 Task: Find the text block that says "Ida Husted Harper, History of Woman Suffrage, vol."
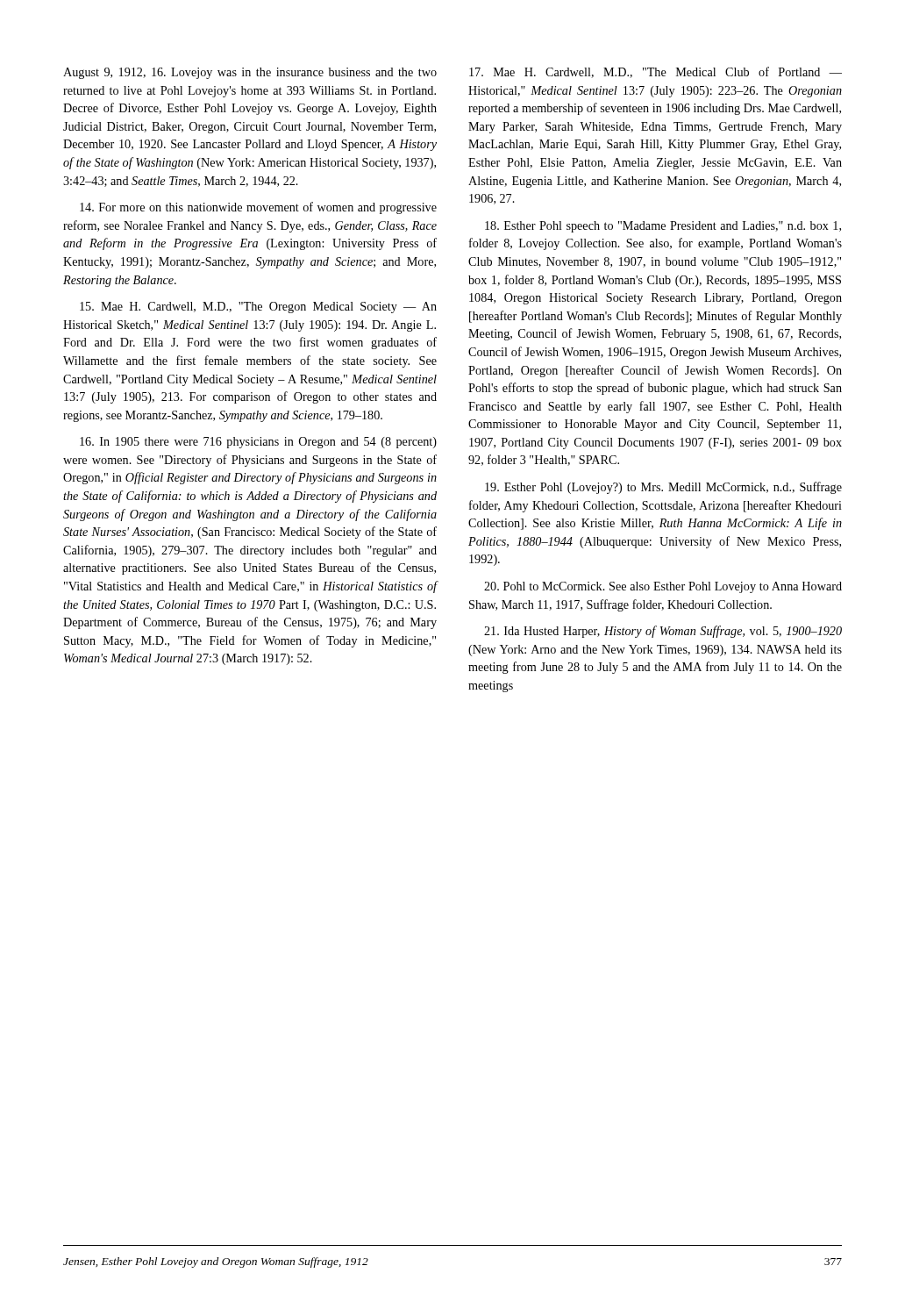point(655,658)
